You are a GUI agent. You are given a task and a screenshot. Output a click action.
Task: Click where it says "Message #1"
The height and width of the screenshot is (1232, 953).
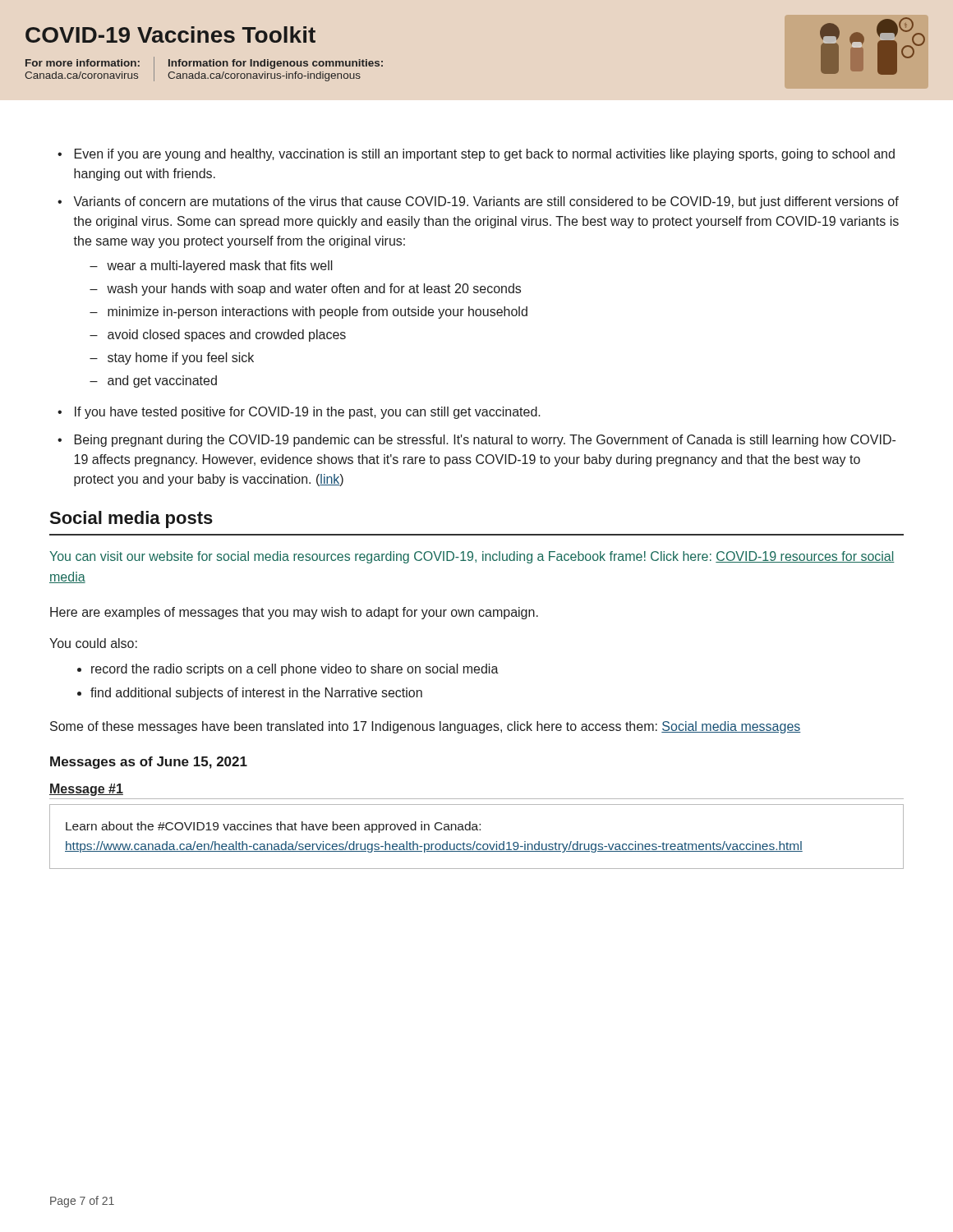[x=86, y=789]
